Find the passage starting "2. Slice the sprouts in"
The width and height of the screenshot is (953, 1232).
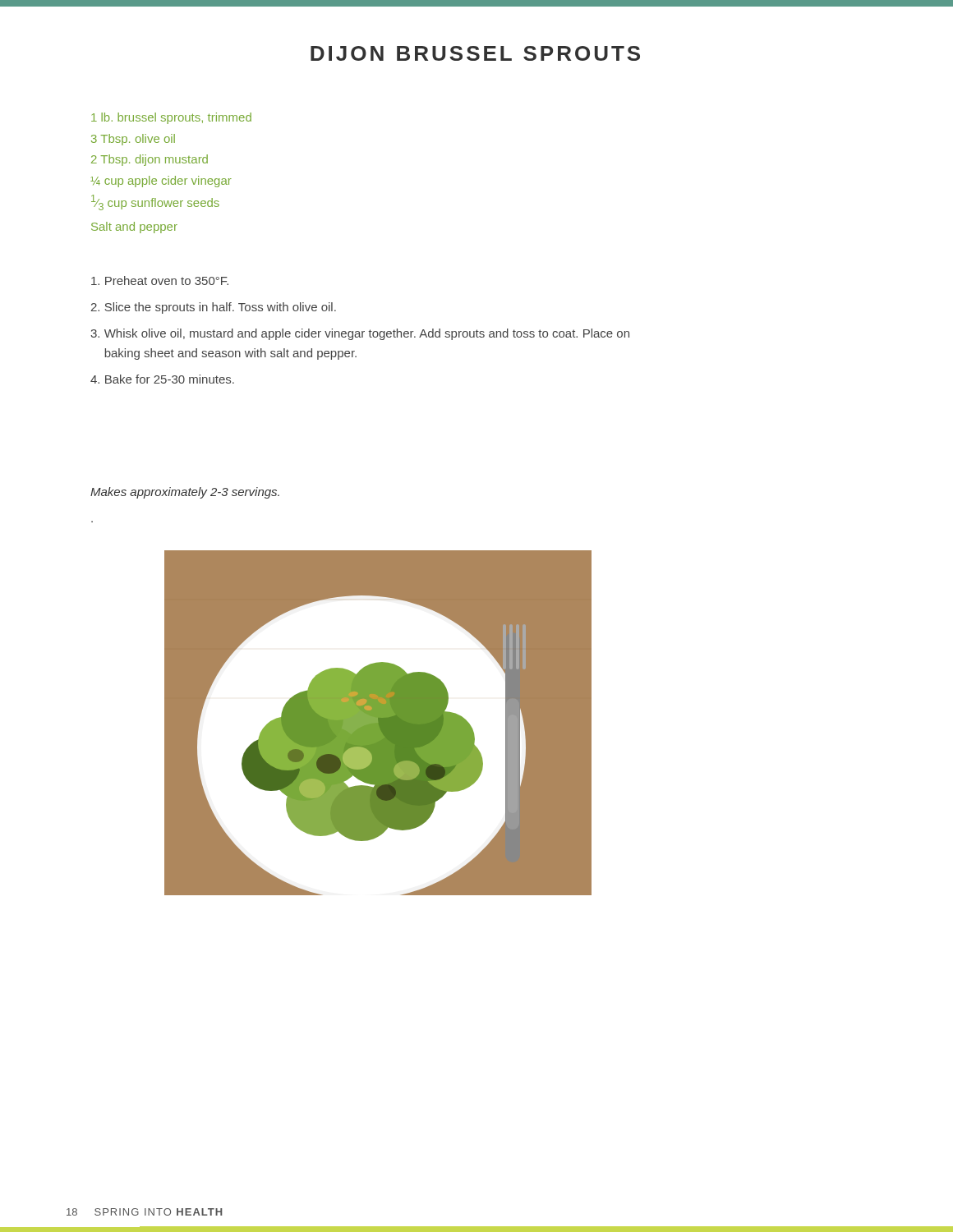click(x=214, y=307)
